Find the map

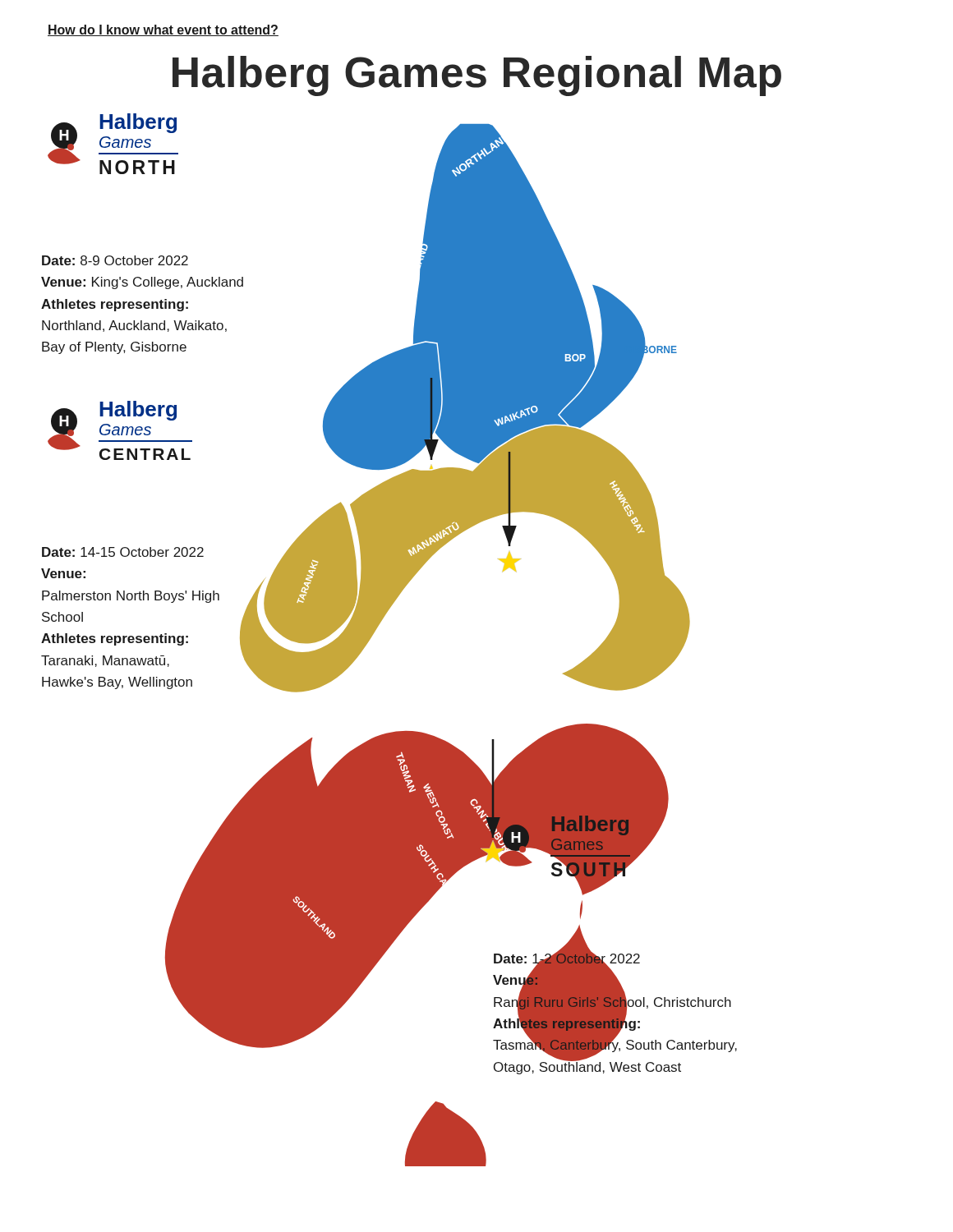[472, 632]
